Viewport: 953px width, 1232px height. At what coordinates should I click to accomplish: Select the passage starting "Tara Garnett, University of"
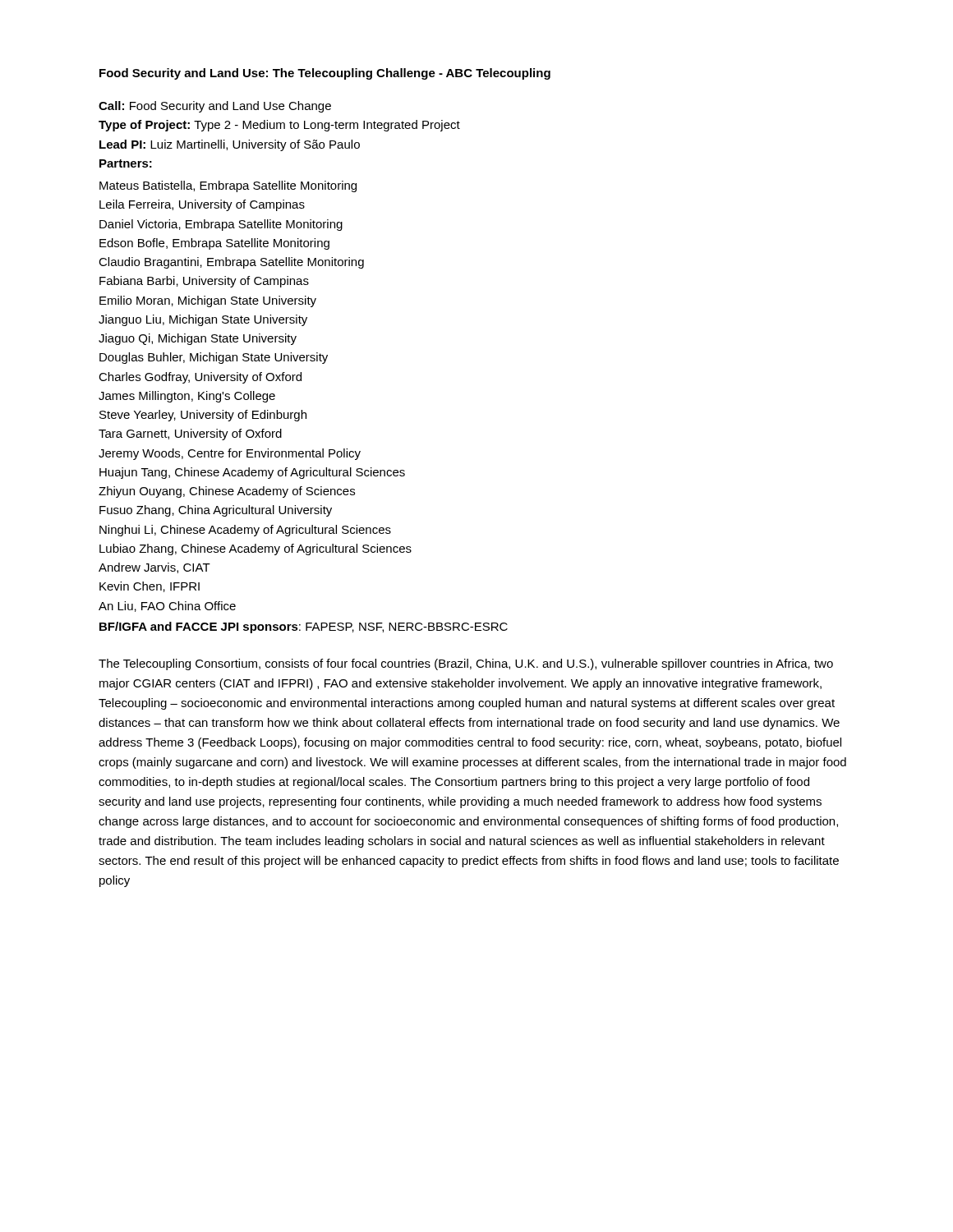(190, 433)
